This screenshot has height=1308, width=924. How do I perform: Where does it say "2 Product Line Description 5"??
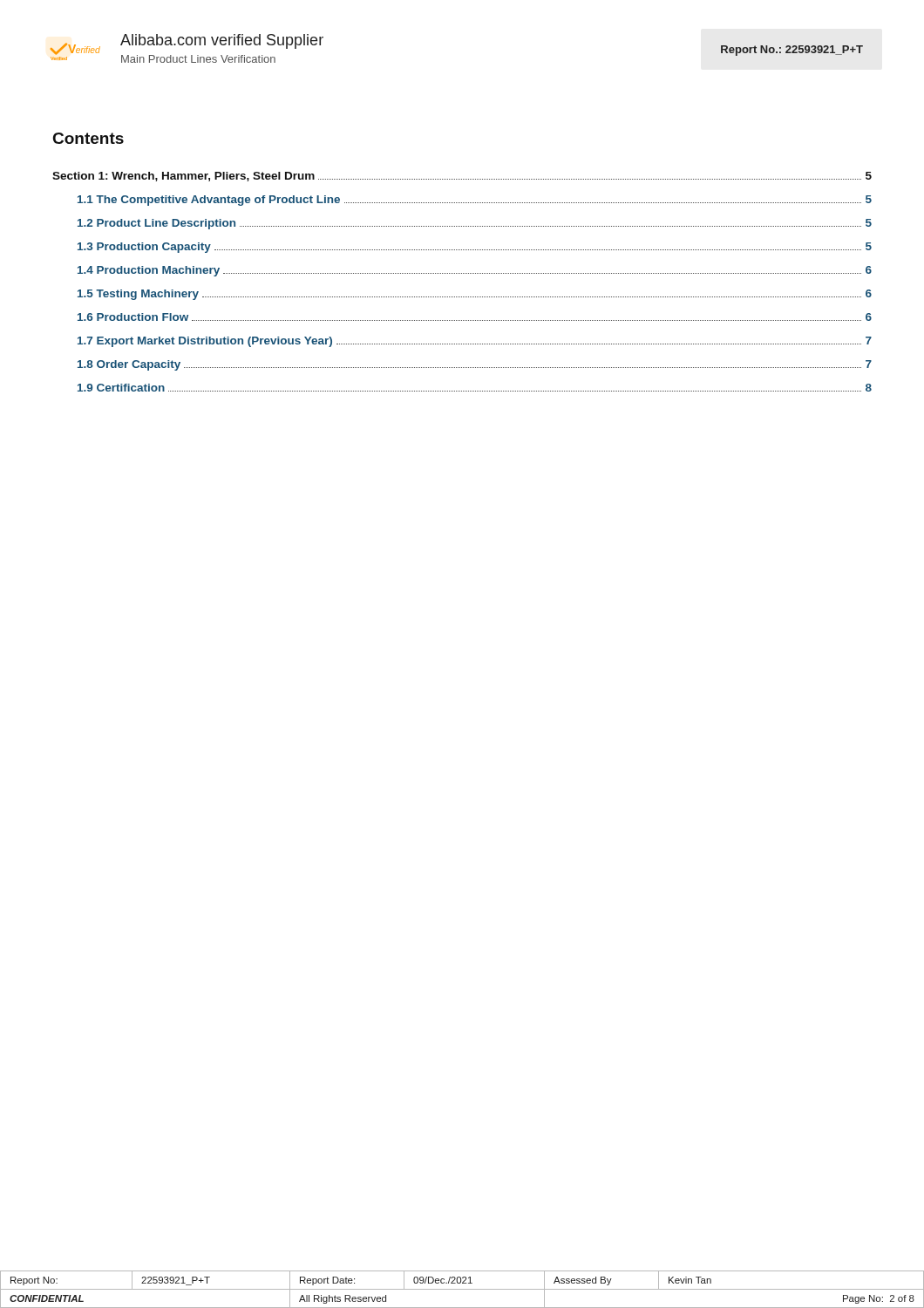click(x=474, y=223)
